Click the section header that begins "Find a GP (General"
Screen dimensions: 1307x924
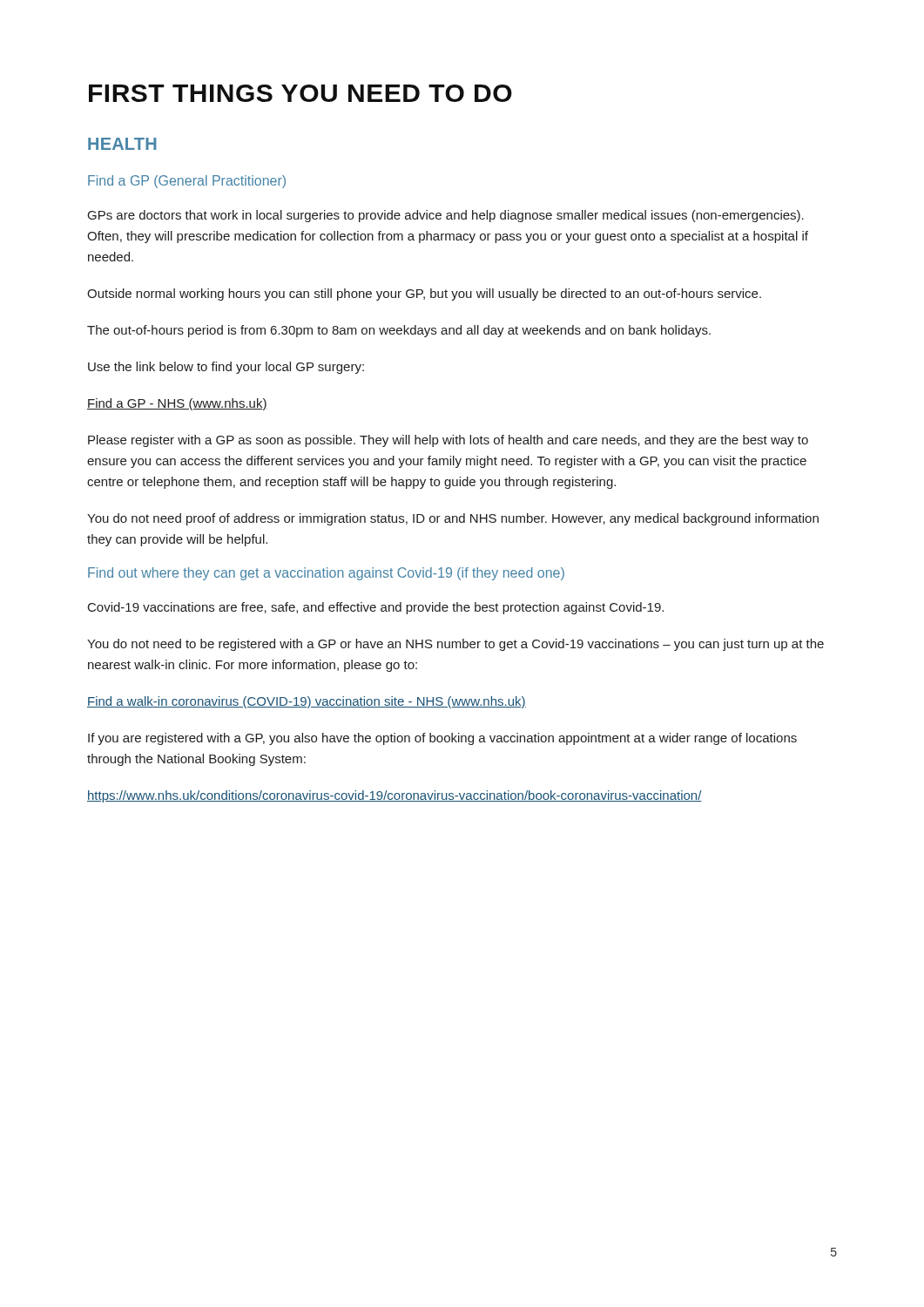click(187, 182)
